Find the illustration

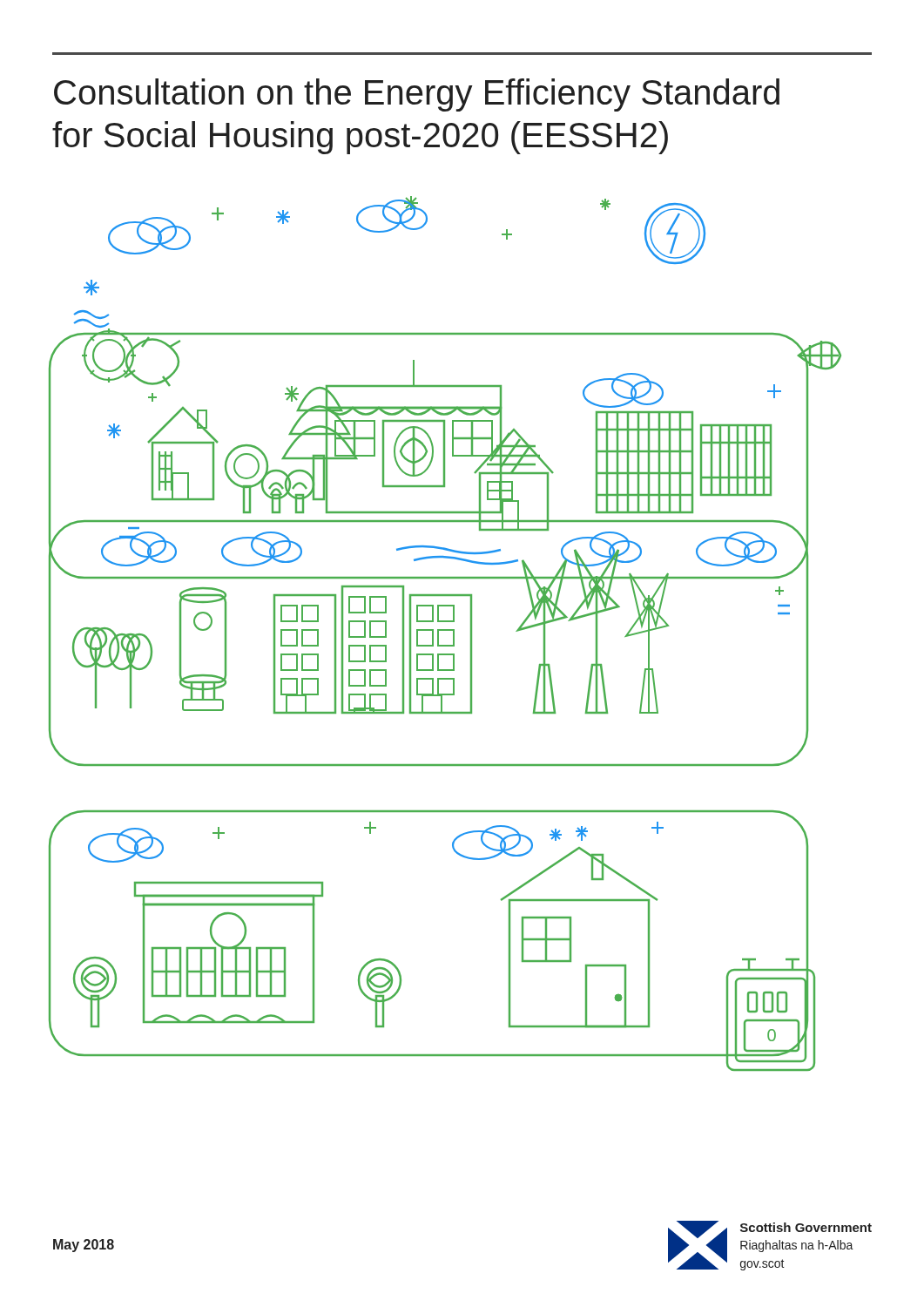pyautogui.click(x=462, y=640)
